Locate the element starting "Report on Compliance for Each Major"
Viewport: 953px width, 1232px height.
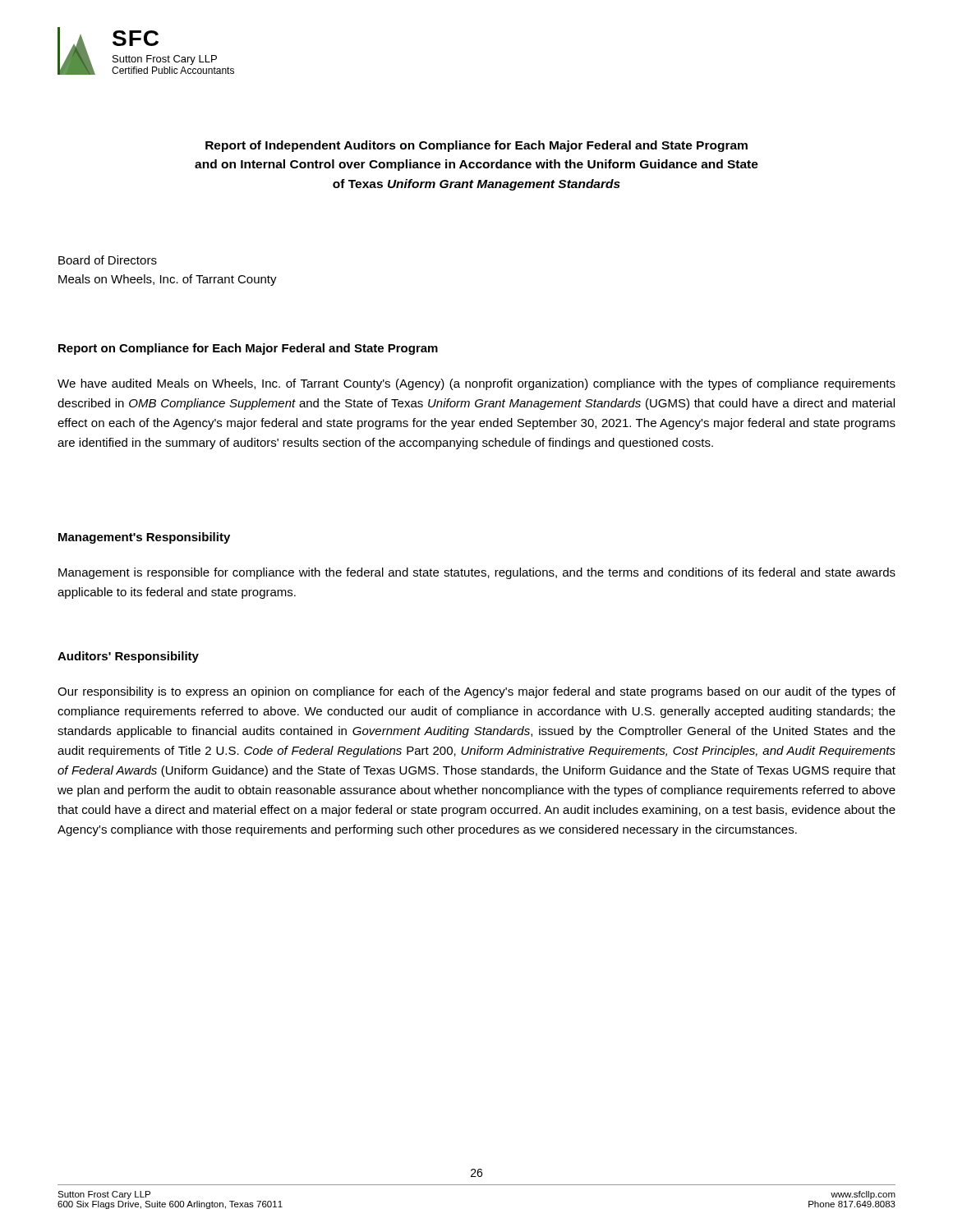pos(248,348)
